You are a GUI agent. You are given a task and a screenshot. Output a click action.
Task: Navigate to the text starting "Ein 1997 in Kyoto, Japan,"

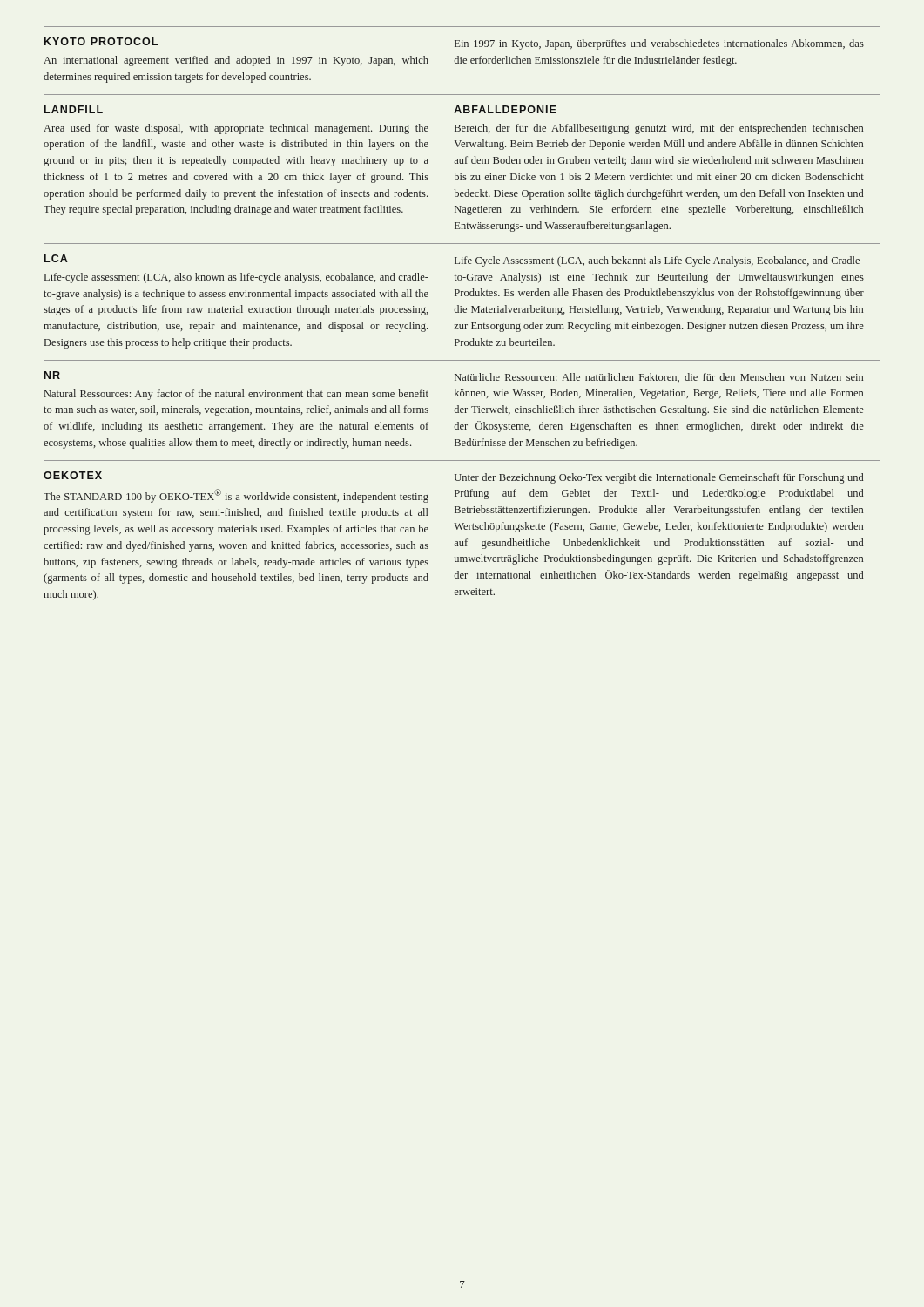pos(659,52)
